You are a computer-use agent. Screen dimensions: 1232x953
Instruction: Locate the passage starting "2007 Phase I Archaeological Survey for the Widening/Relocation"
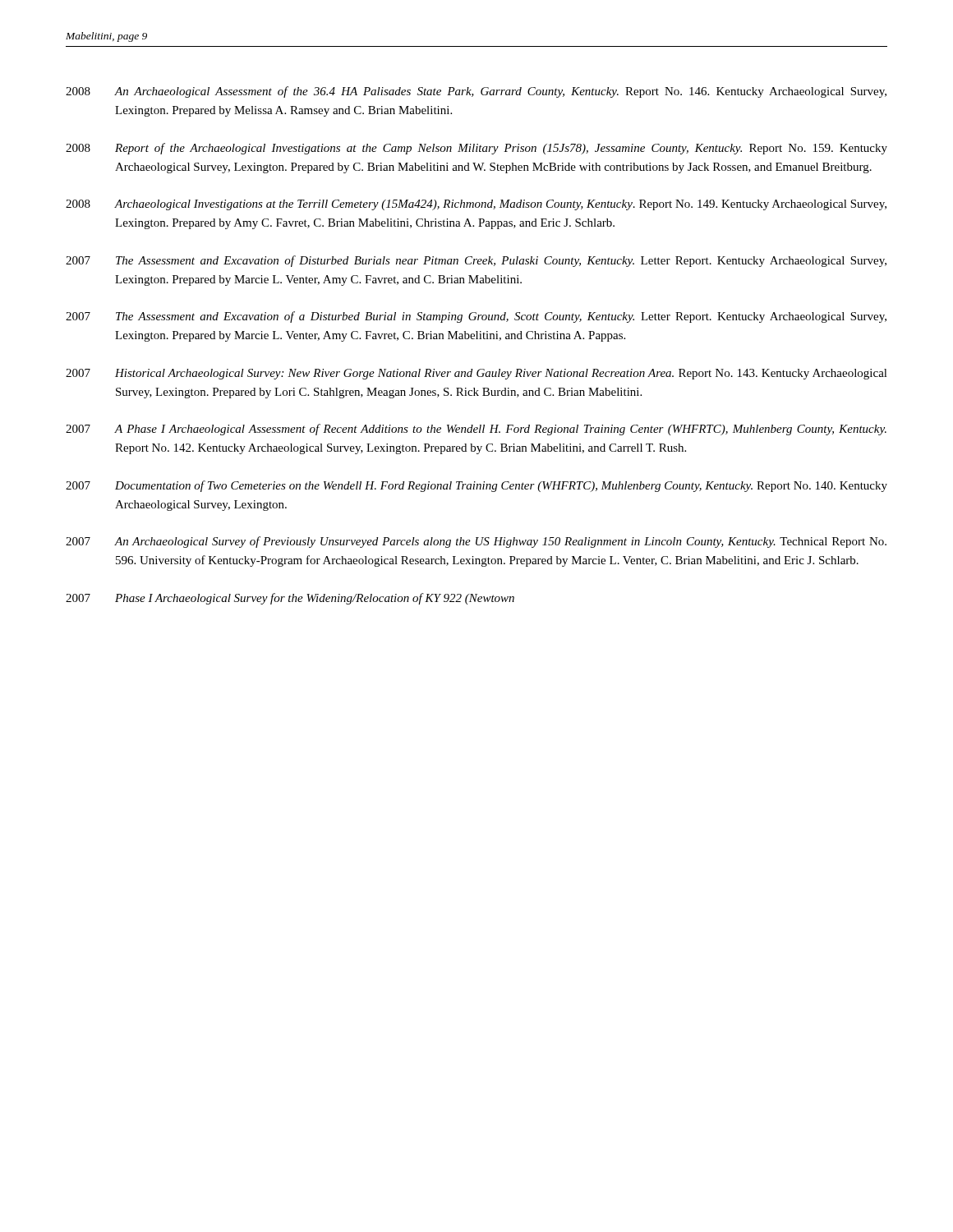click(x=476, y=598)
